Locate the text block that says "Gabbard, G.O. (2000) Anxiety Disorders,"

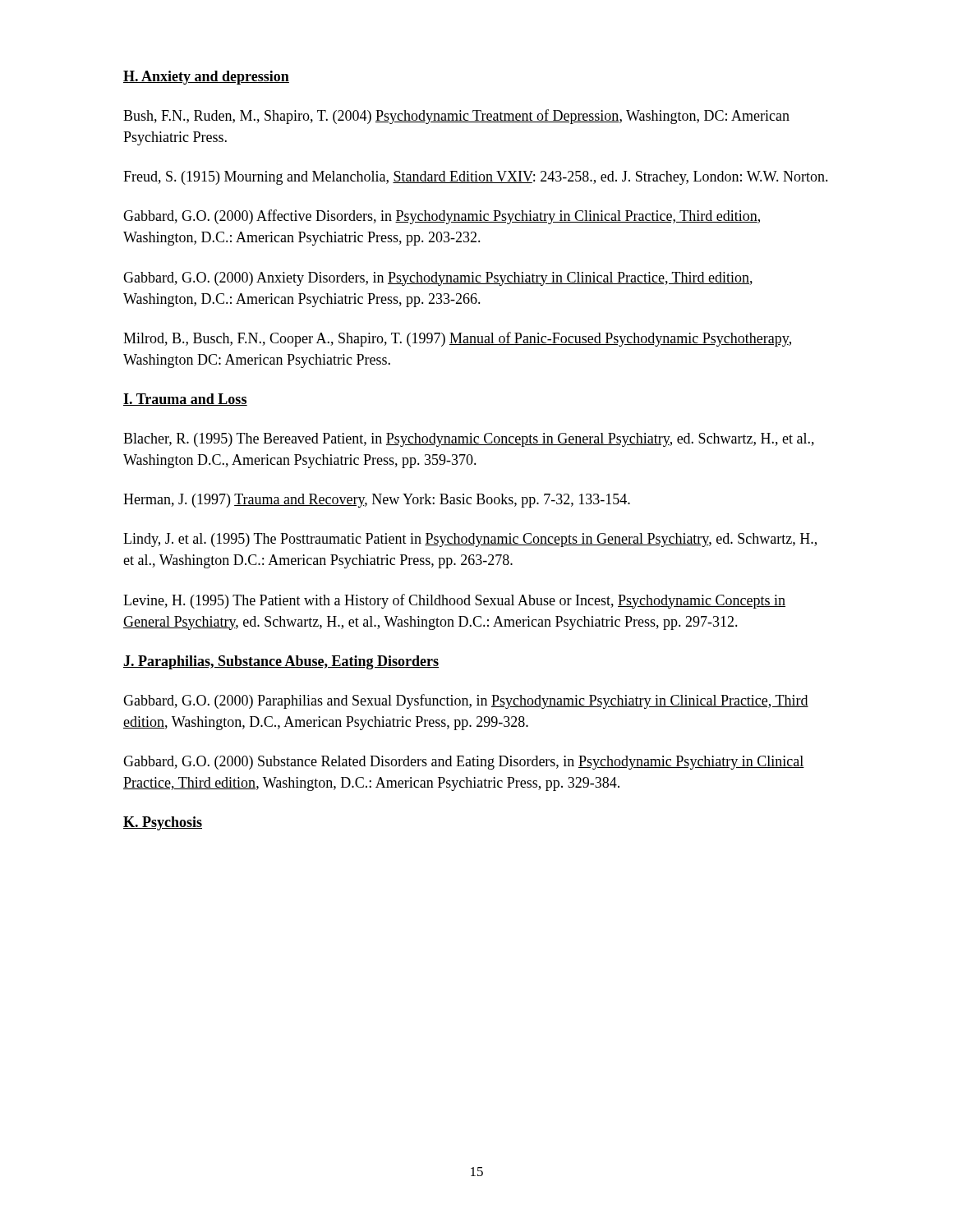(x=438, y=288)
